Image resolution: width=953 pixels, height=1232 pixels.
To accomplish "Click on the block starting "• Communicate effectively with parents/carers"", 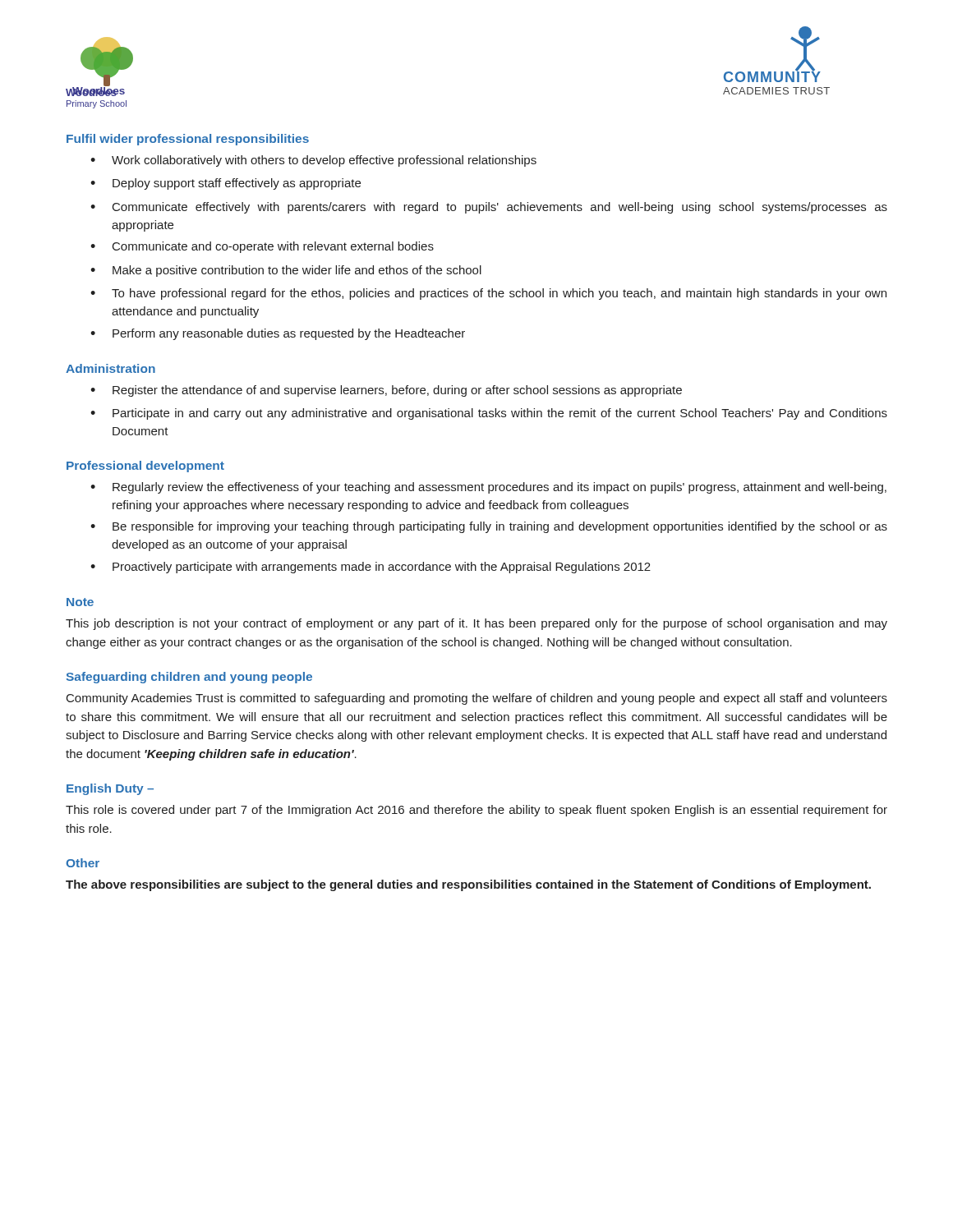I will tap(489, 216).
